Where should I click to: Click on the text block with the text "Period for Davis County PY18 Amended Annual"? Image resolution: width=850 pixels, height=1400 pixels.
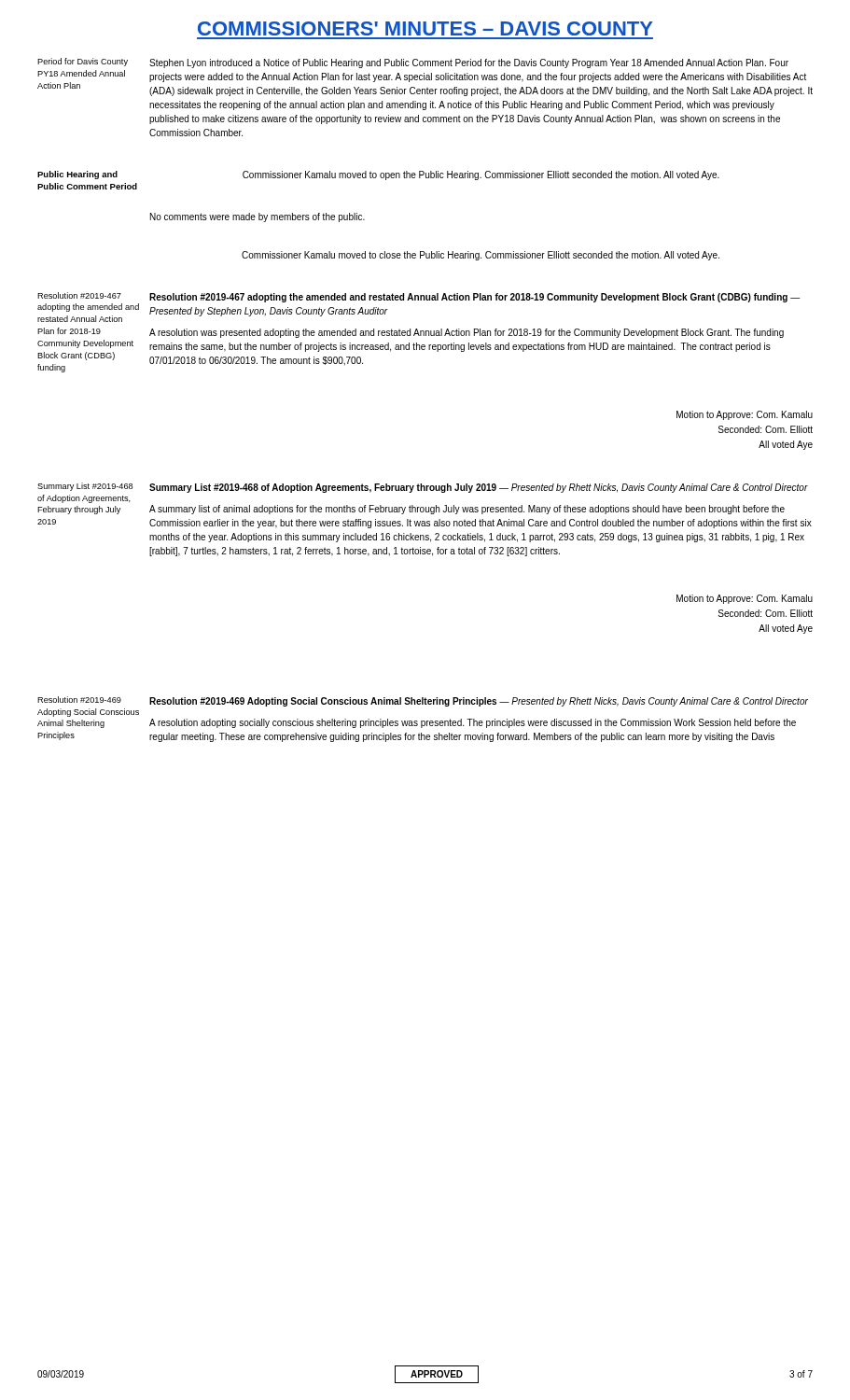83,74
